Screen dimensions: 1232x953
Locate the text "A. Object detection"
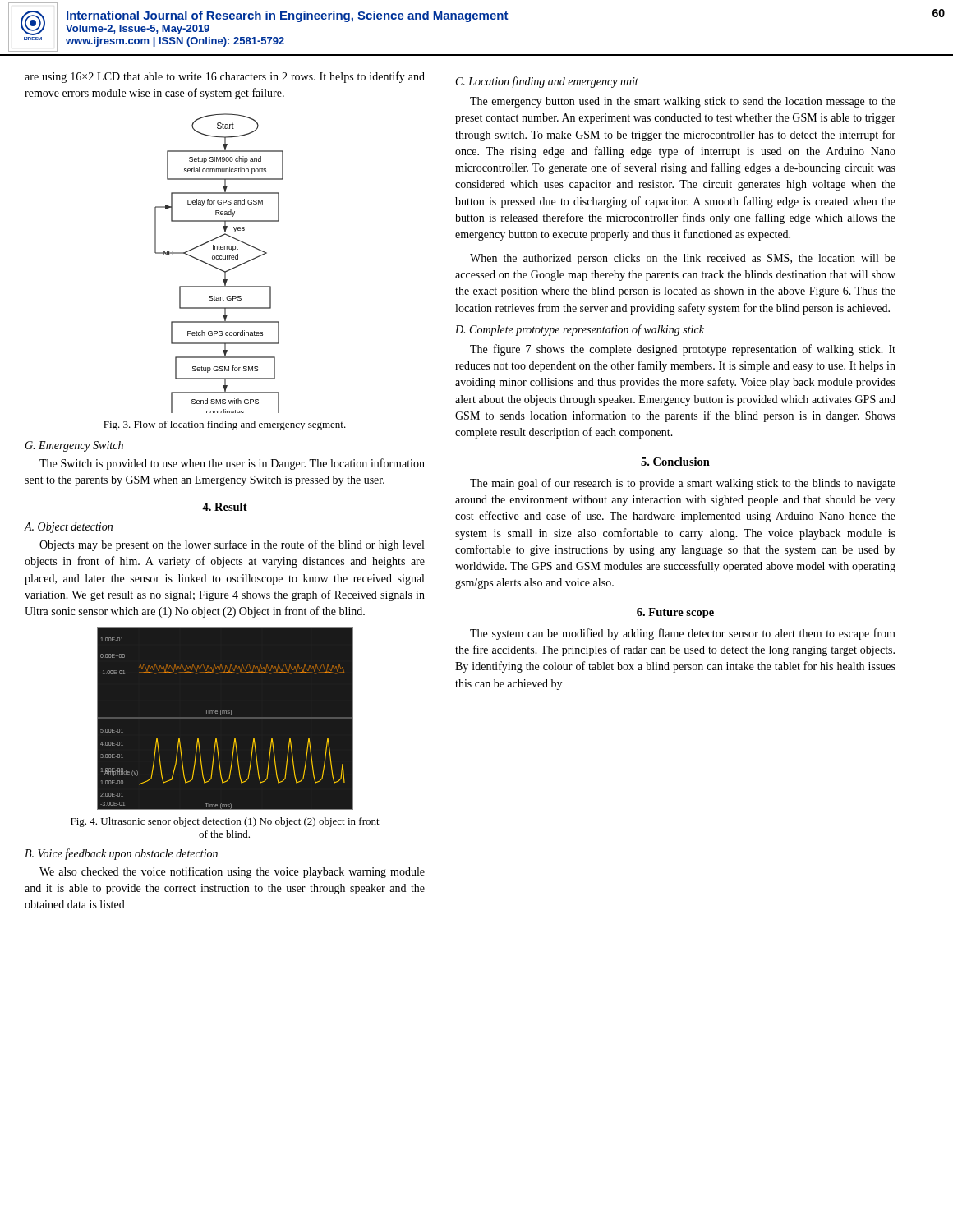click(x=69, y=527)
